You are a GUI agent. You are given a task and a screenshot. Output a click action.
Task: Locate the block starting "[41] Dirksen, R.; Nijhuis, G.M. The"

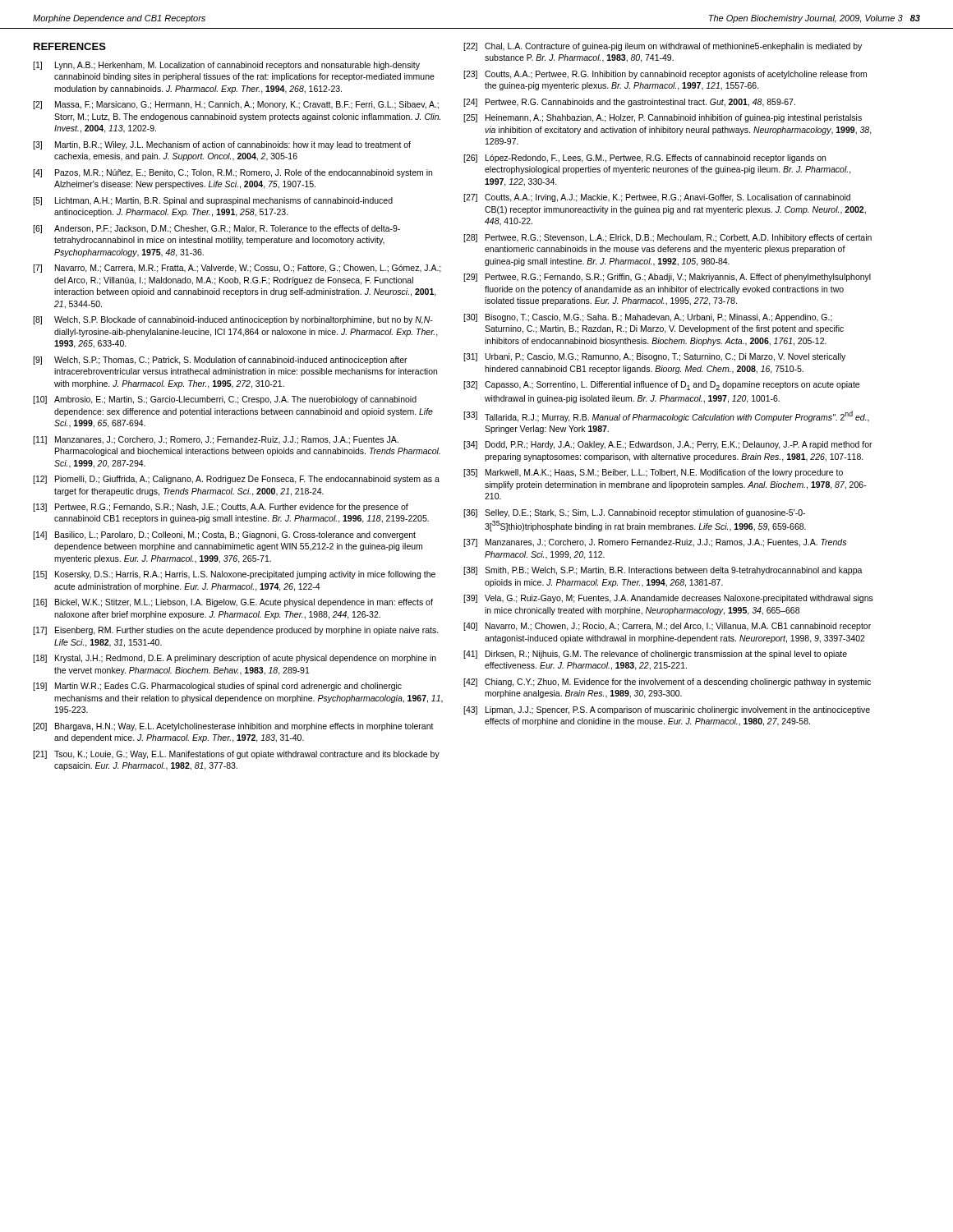coord(669,660)
